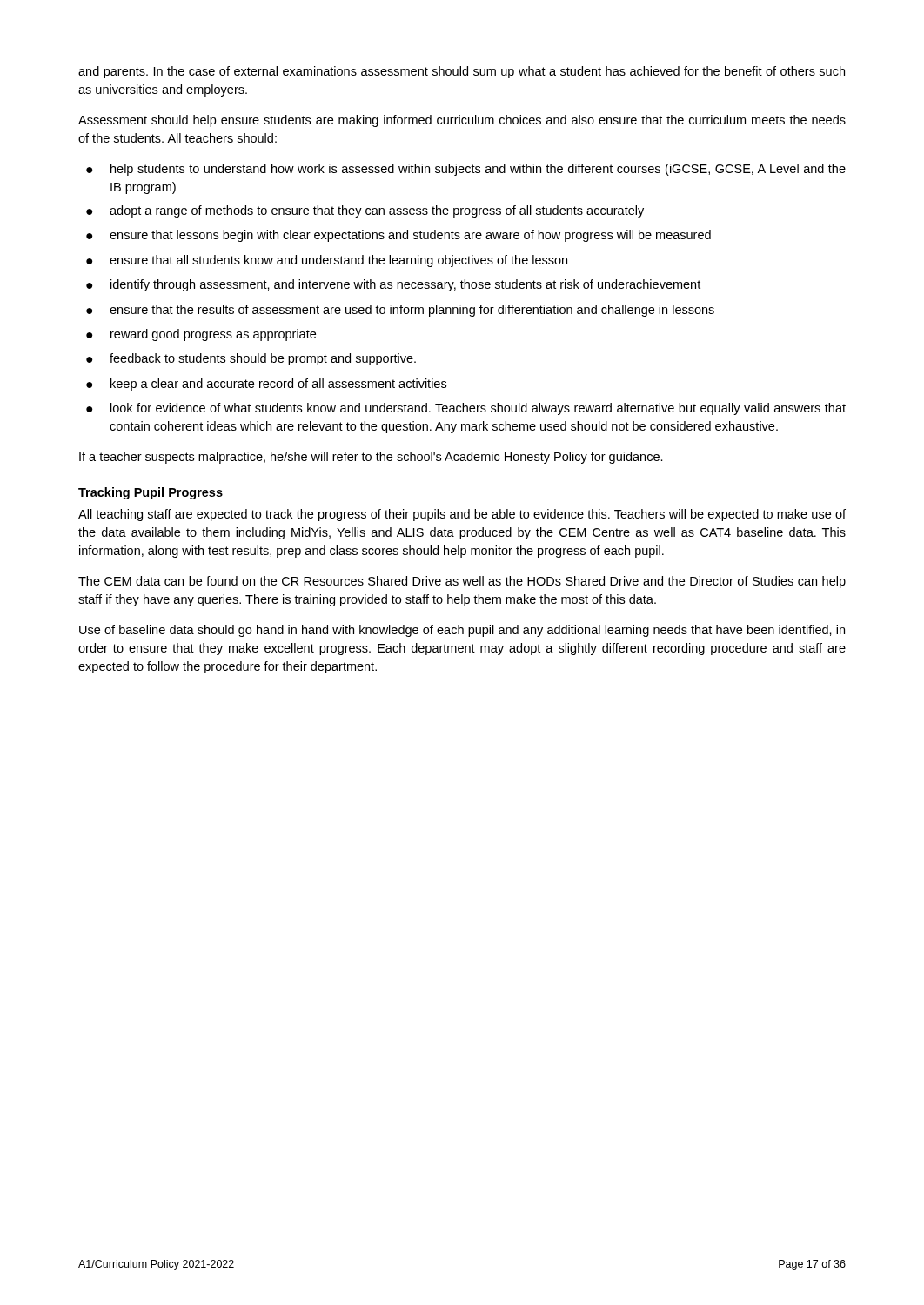Find the block on this page that starts "● help students to understand how"
Viewport: 924px width, 1305px height.
coord(462,178)
